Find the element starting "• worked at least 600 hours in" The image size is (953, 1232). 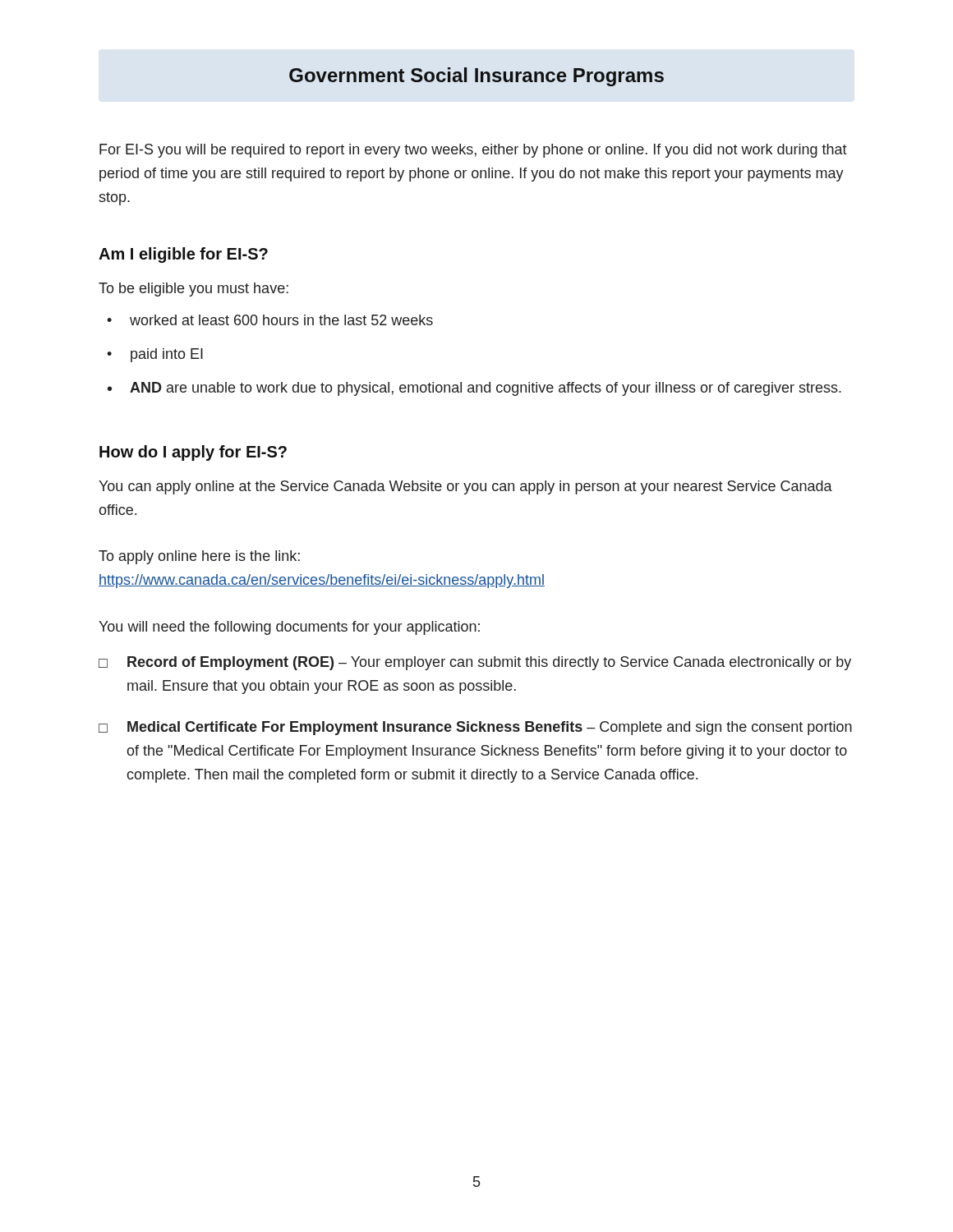[270, 320]
